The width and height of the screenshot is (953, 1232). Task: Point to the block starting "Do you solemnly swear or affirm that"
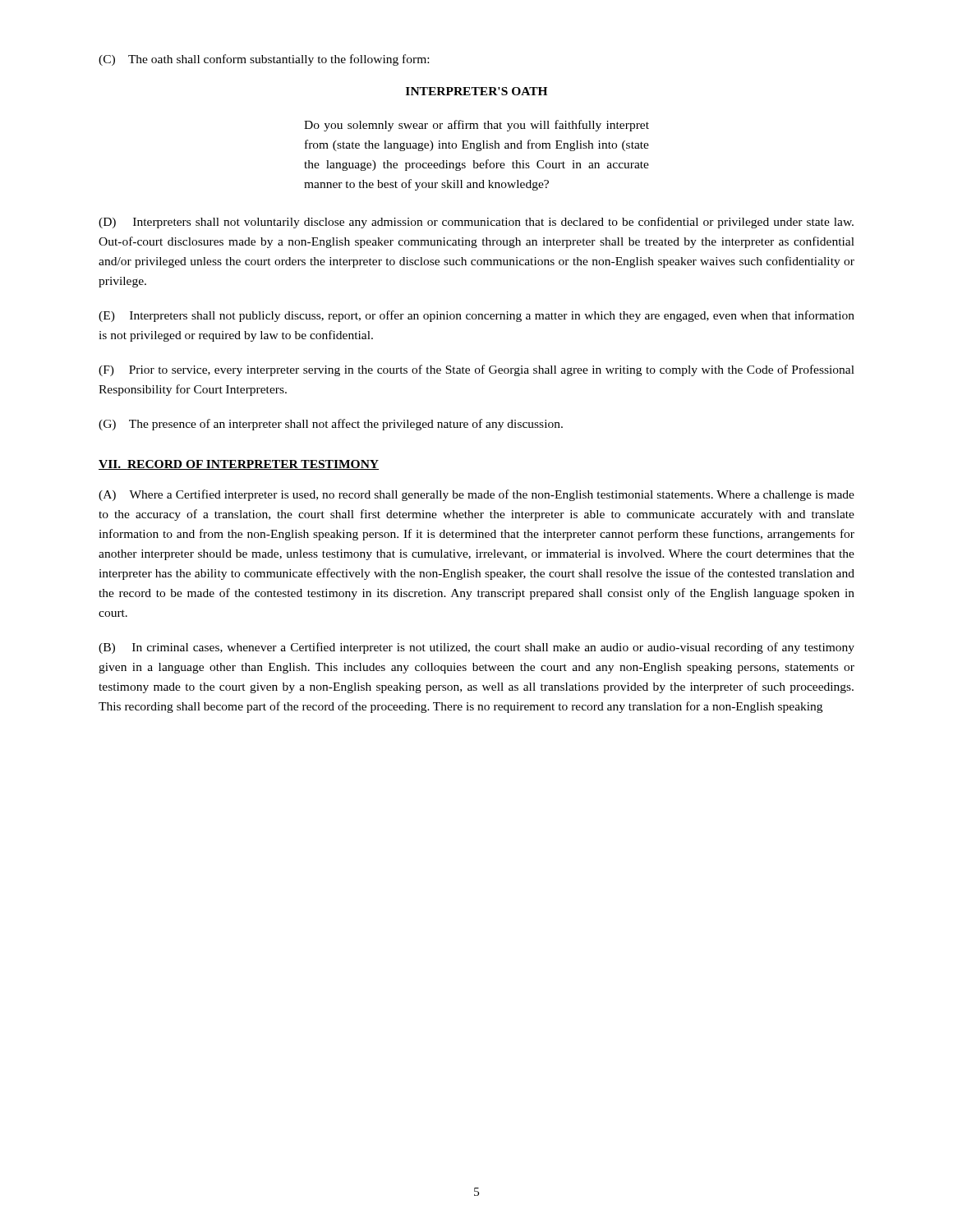click(476, 154)
